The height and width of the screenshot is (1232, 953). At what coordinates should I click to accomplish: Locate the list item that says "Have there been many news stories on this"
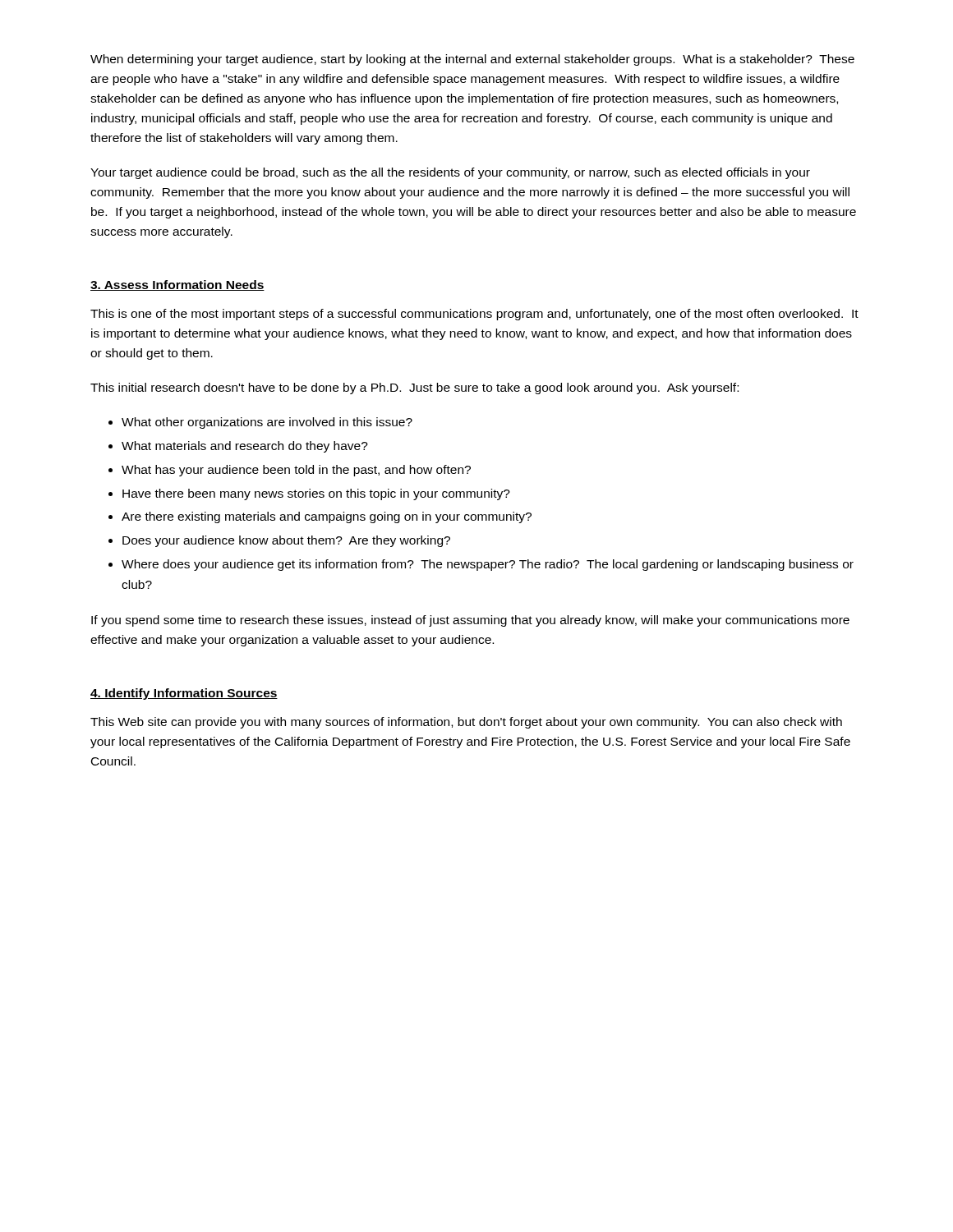tap(316, 493)
